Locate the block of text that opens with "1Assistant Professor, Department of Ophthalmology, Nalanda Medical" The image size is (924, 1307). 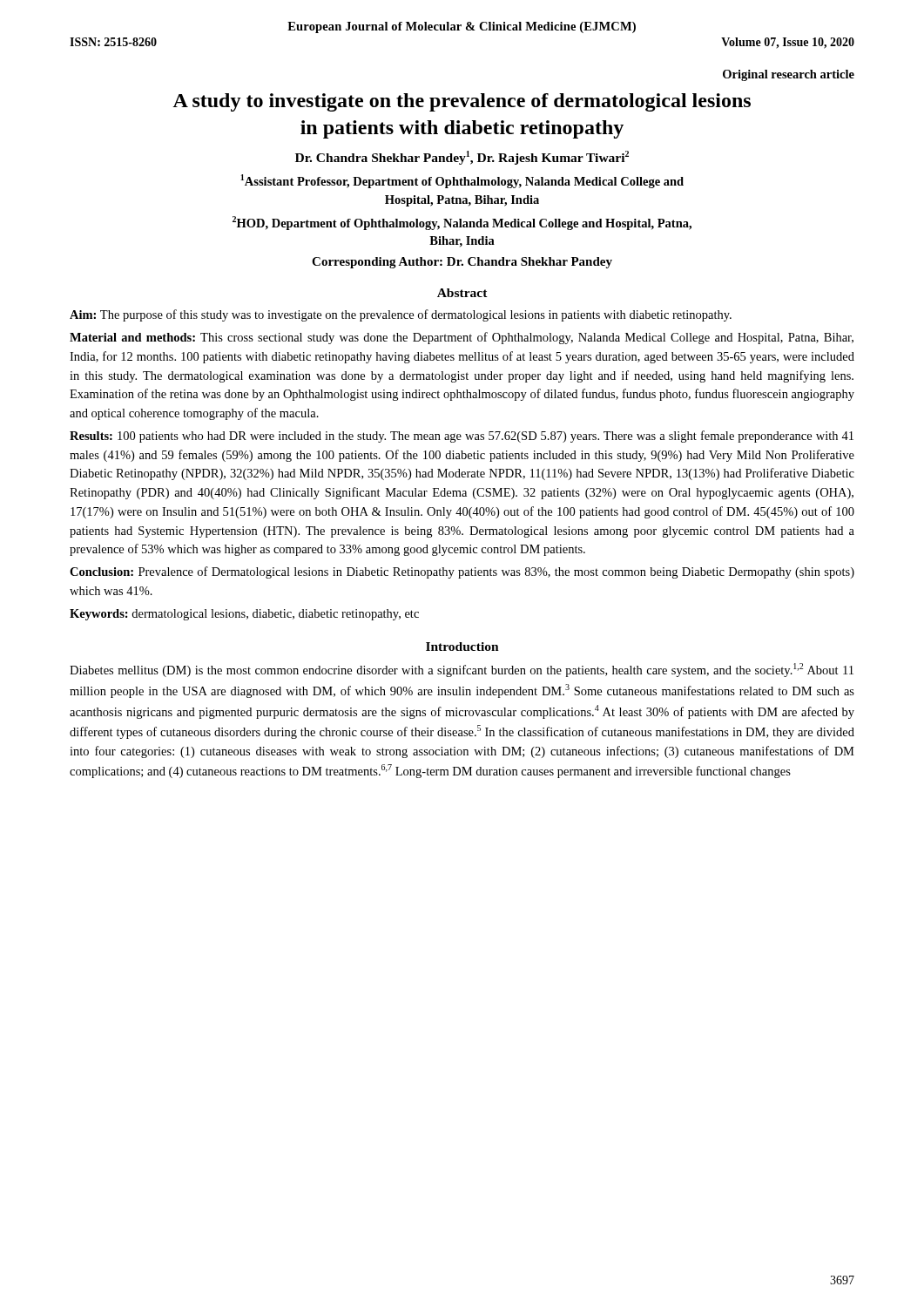[x=462, y=190]
